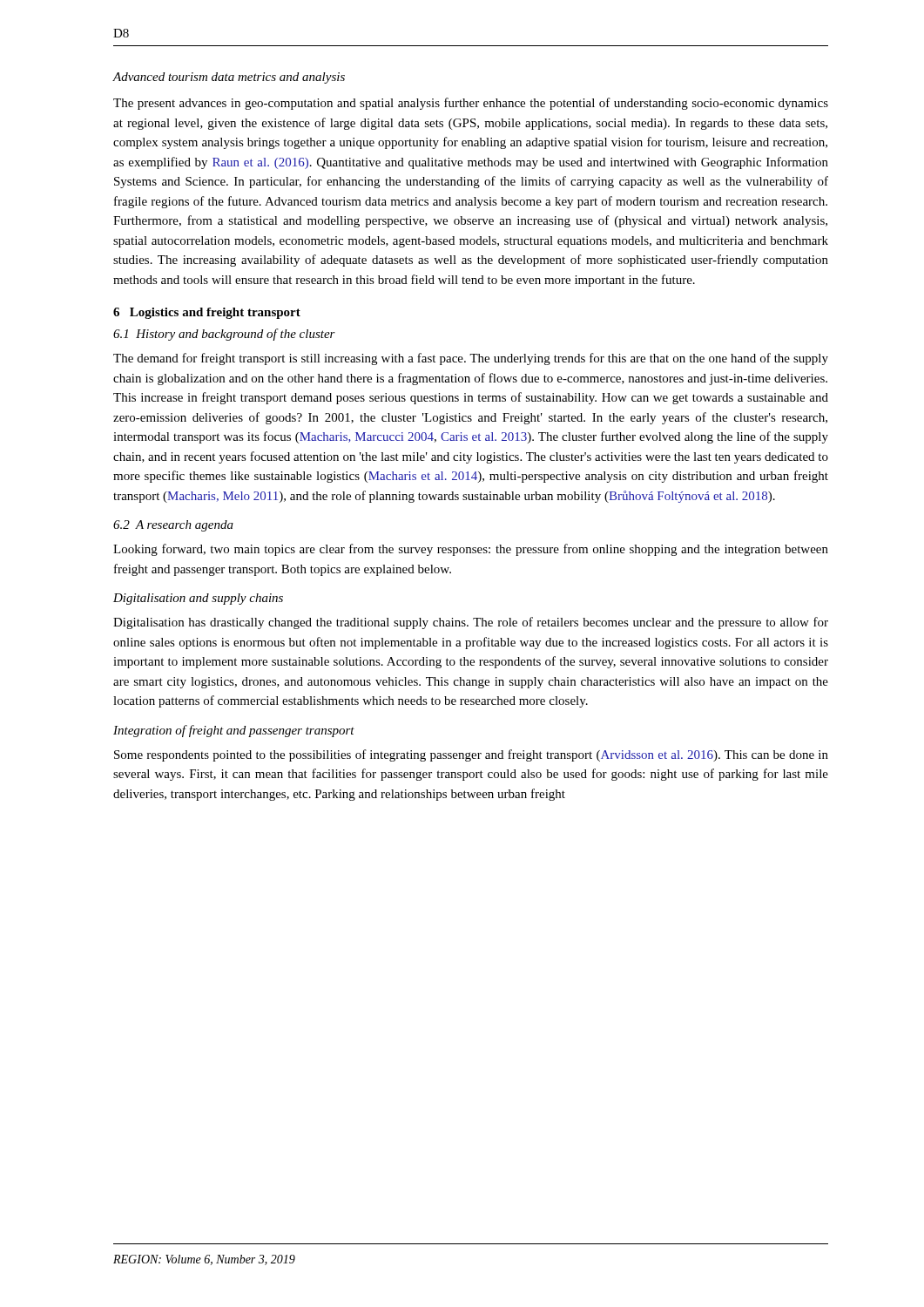
Task: Find the region starting "The present advances in geo-computation and"
Action: click(x=471, y=191)
